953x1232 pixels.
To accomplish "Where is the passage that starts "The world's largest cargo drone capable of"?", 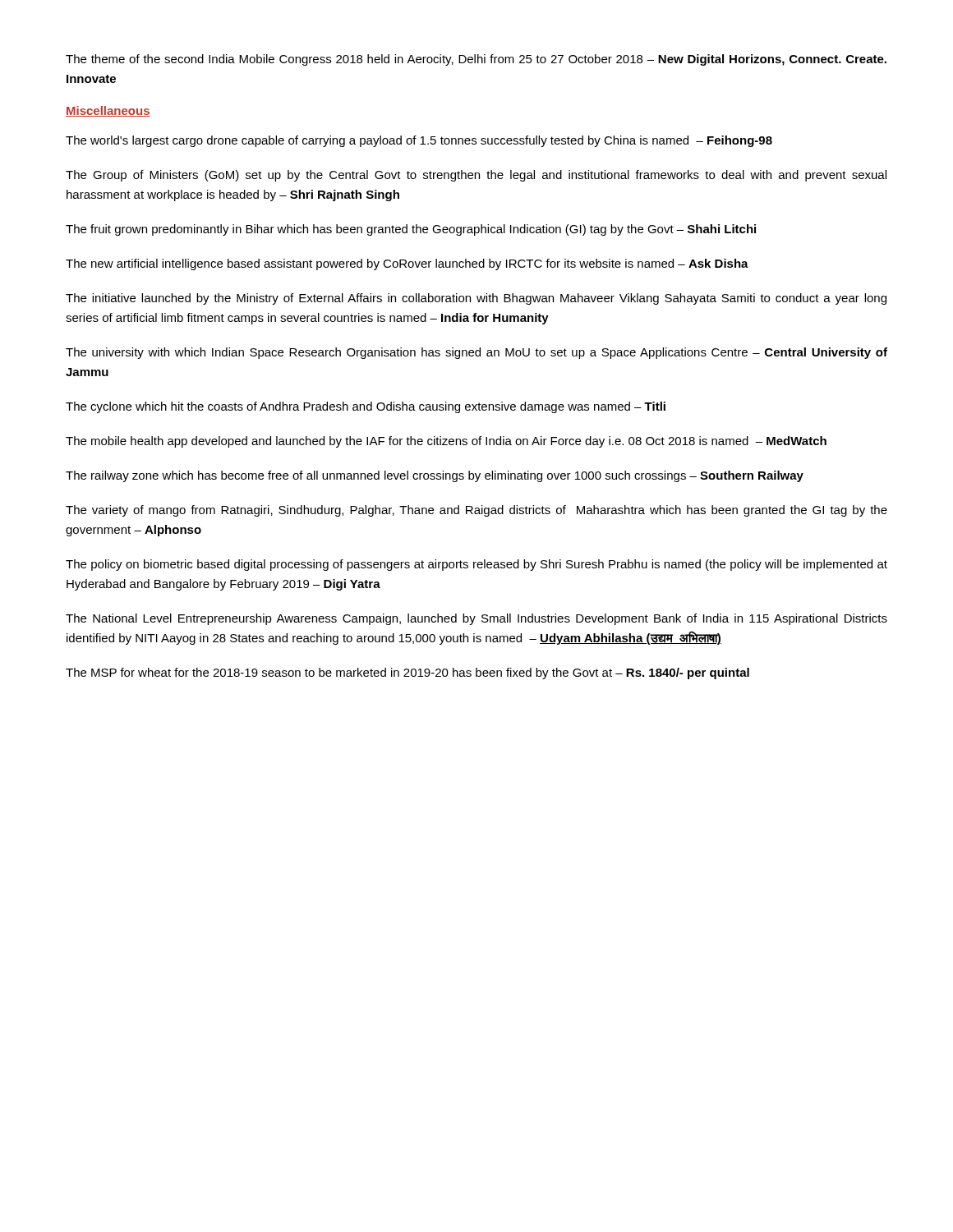I will coord(419,140).
